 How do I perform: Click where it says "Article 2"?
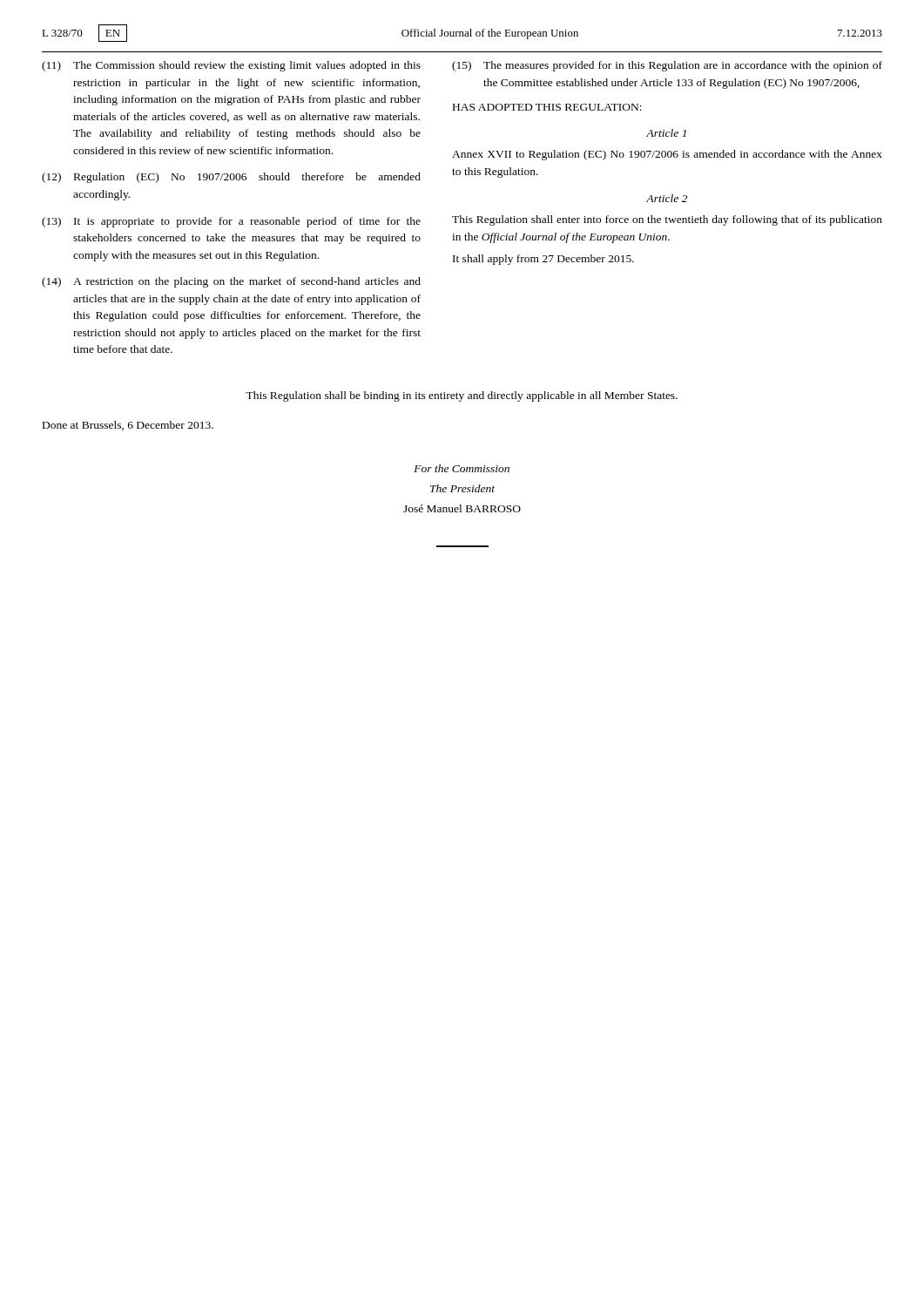click(x=667, y=198)
